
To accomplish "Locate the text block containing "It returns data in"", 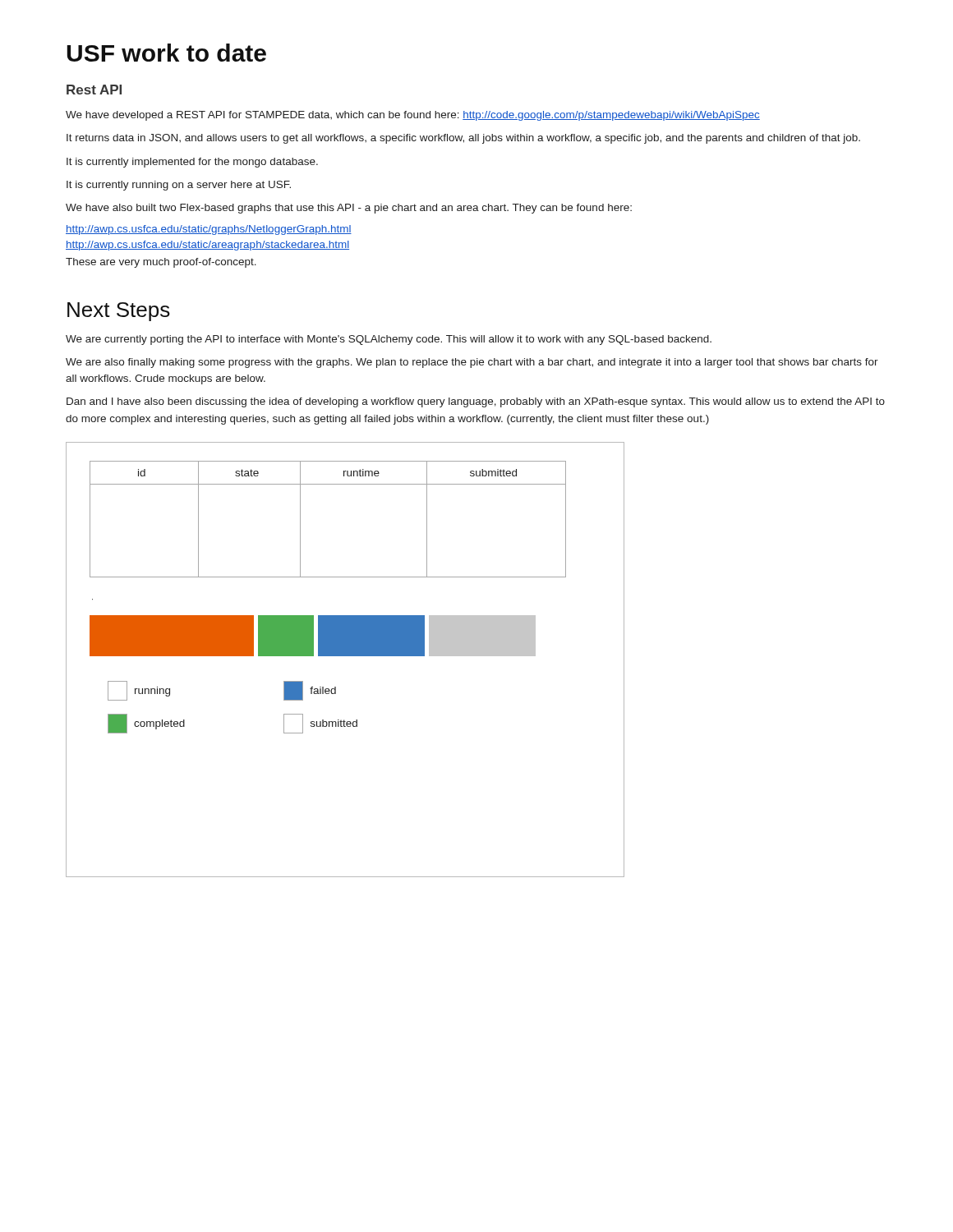I will point(476,138).
